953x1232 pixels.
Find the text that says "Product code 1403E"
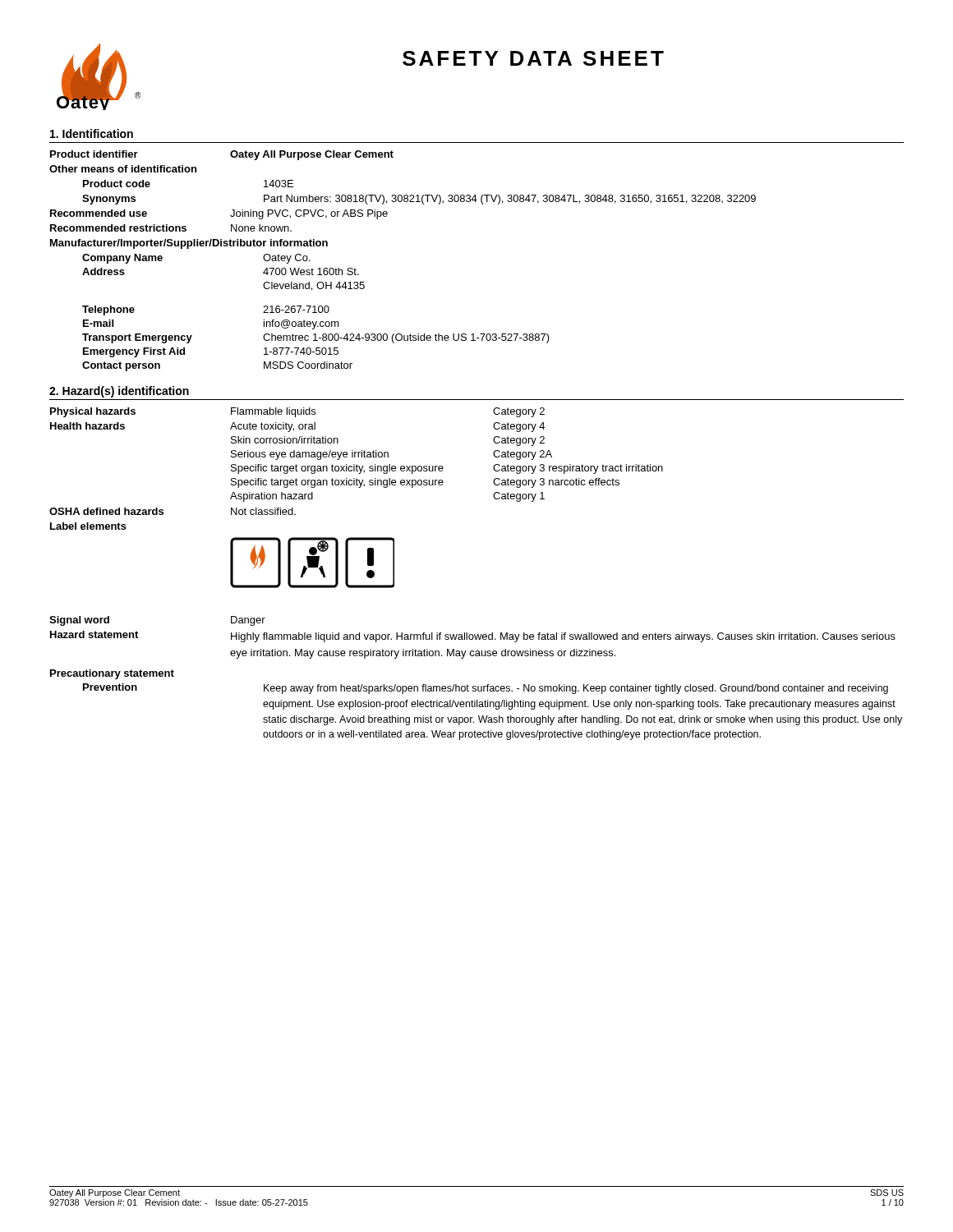click(x=115, y=183)
